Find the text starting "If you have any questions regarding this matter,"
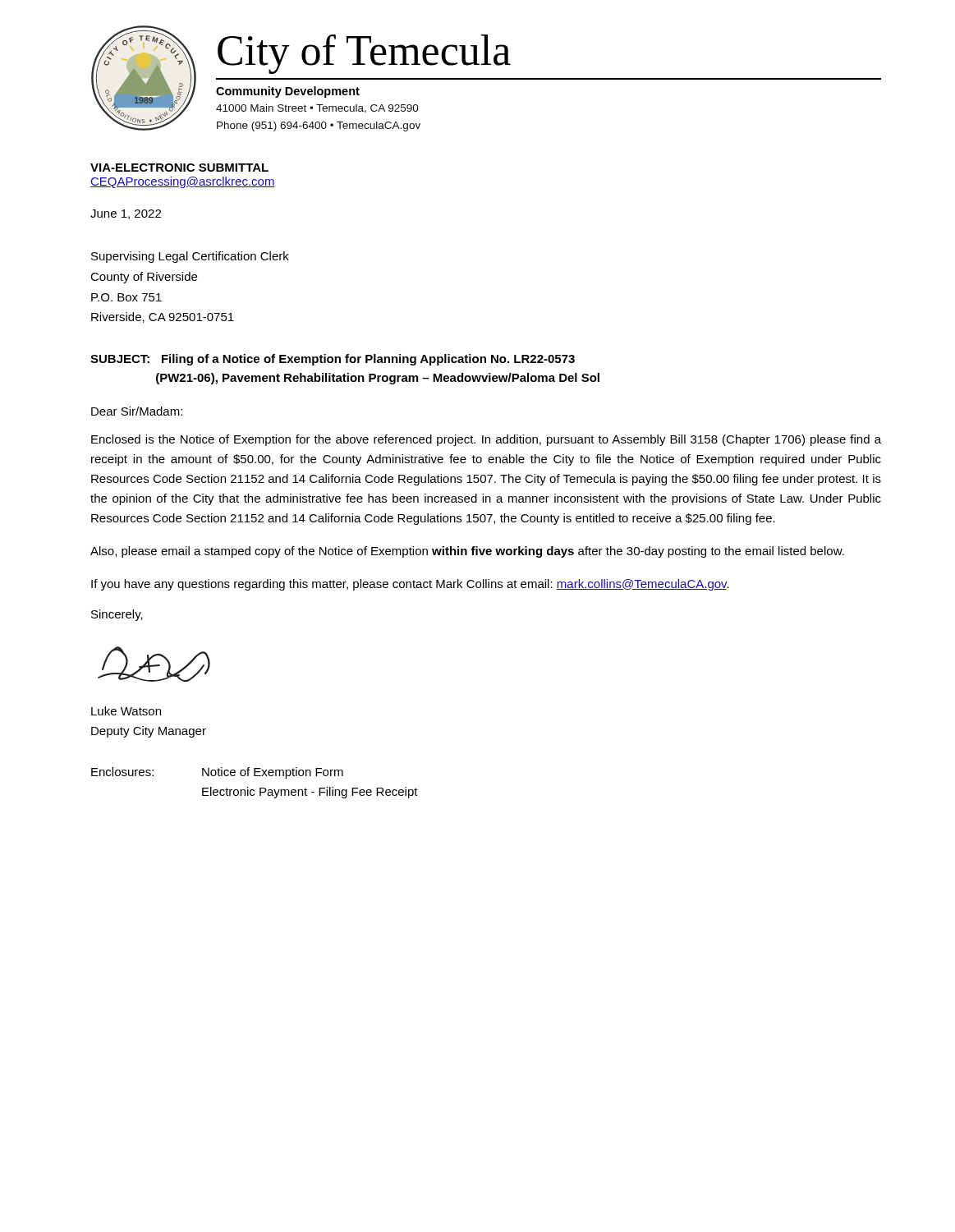The width and height of the screenshot is (955, 1232). coord(410,583)
